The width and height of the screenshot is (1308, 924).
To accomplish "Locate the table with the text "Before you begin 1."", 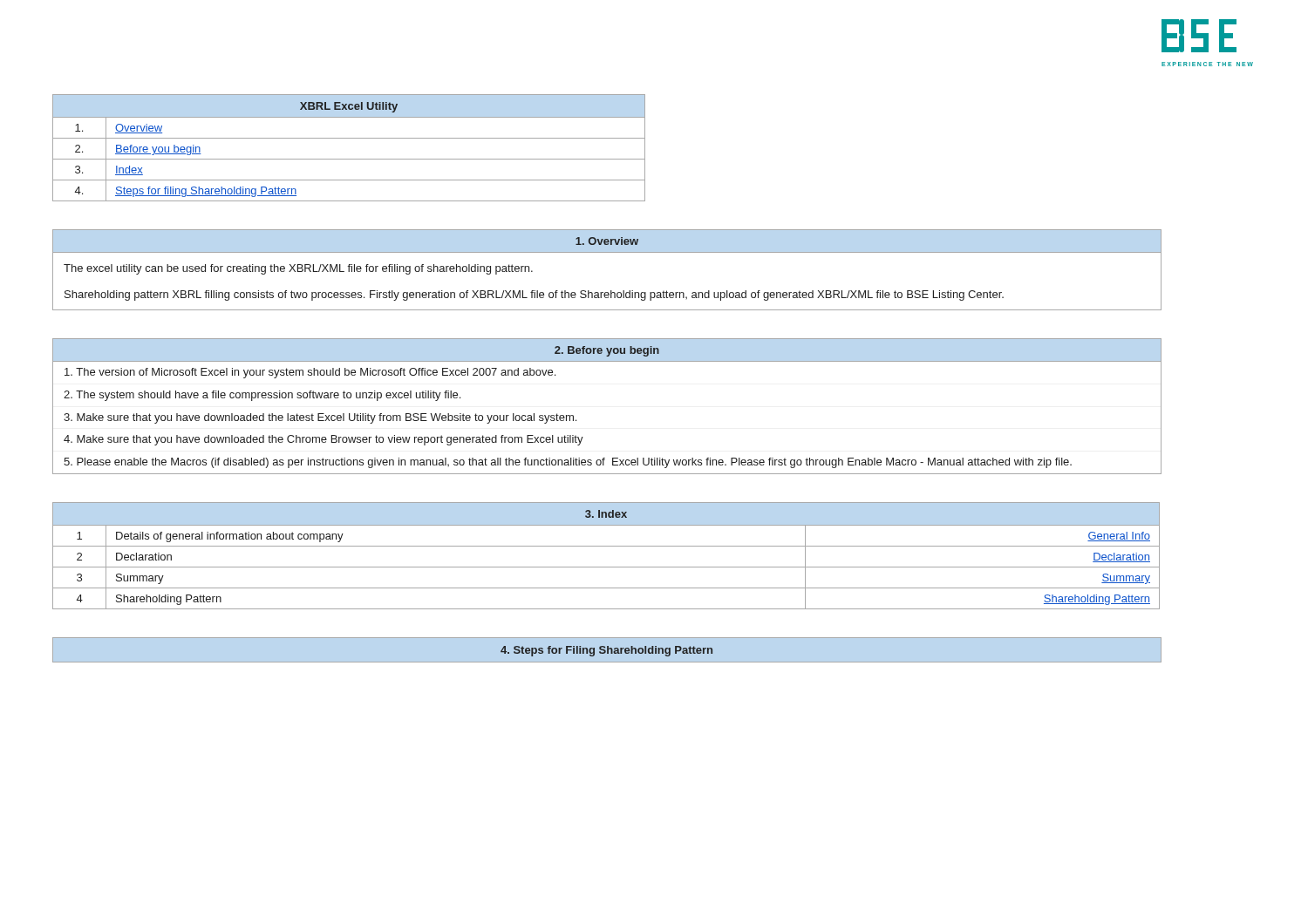I will (593, 406).
